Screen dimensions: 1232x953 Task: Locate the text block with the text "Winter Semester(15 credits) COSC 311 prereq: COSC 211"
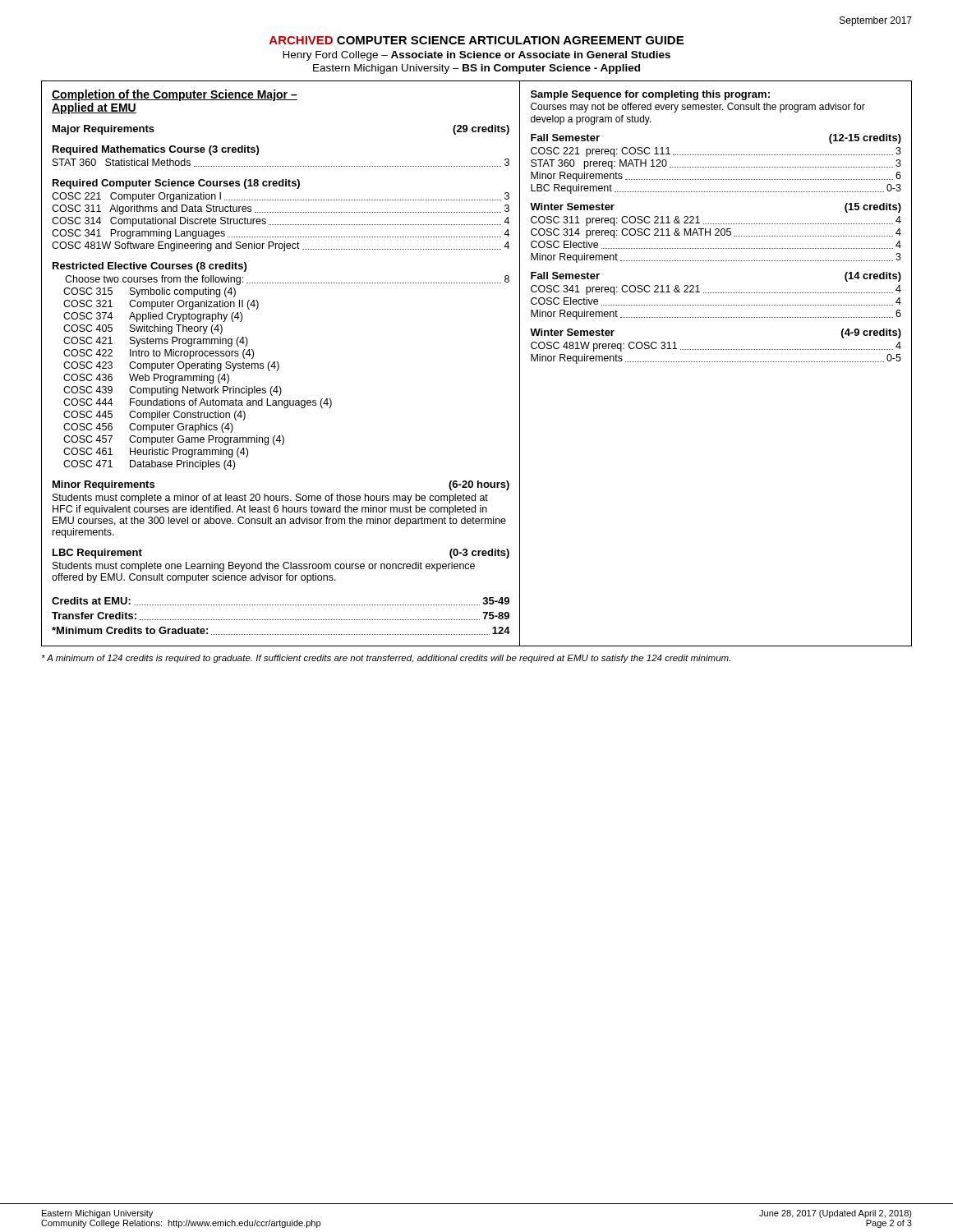click(x=716, y=232)
